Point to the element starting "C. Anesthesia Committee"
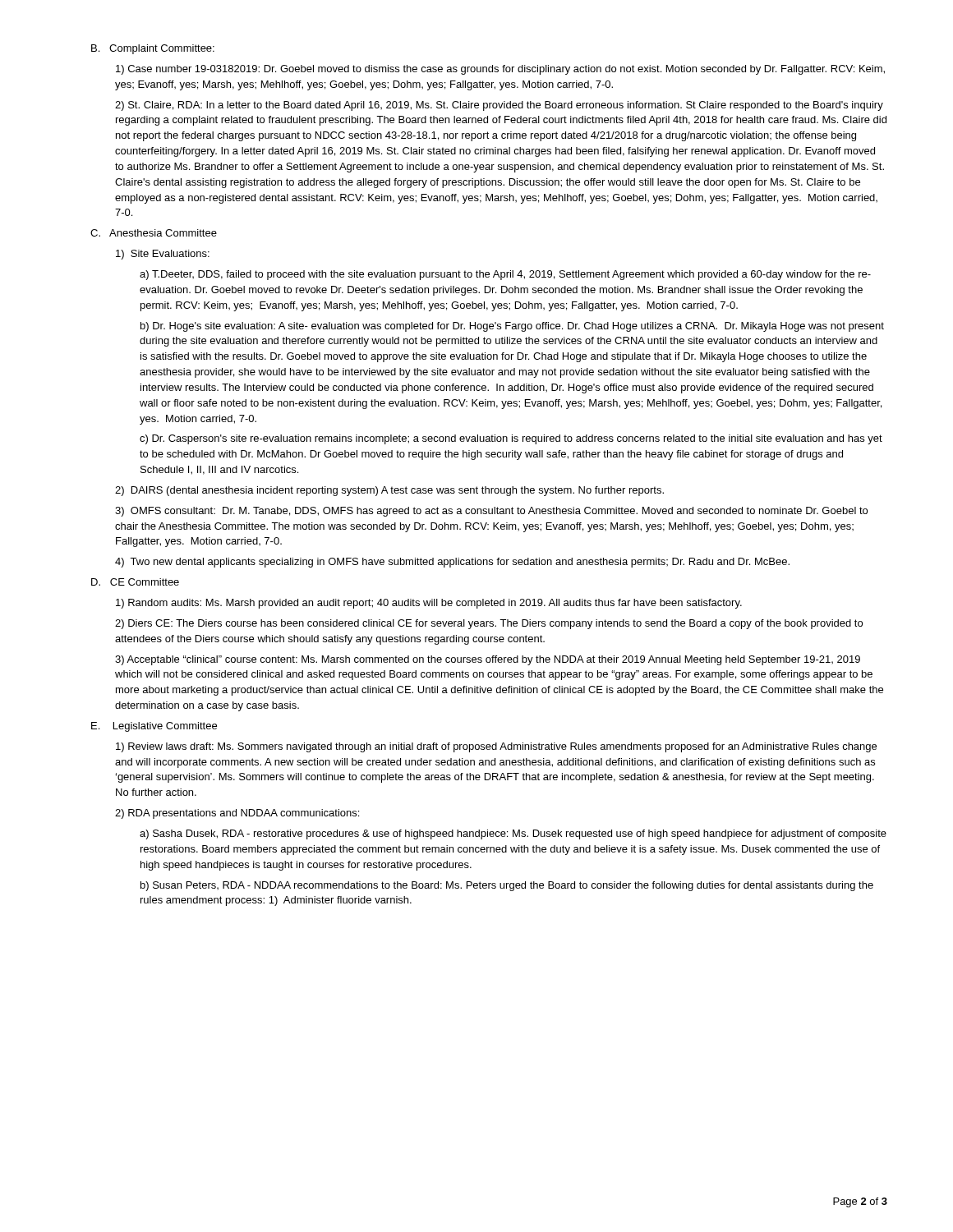The image size is (953, 1232). (x=154, y=233)
